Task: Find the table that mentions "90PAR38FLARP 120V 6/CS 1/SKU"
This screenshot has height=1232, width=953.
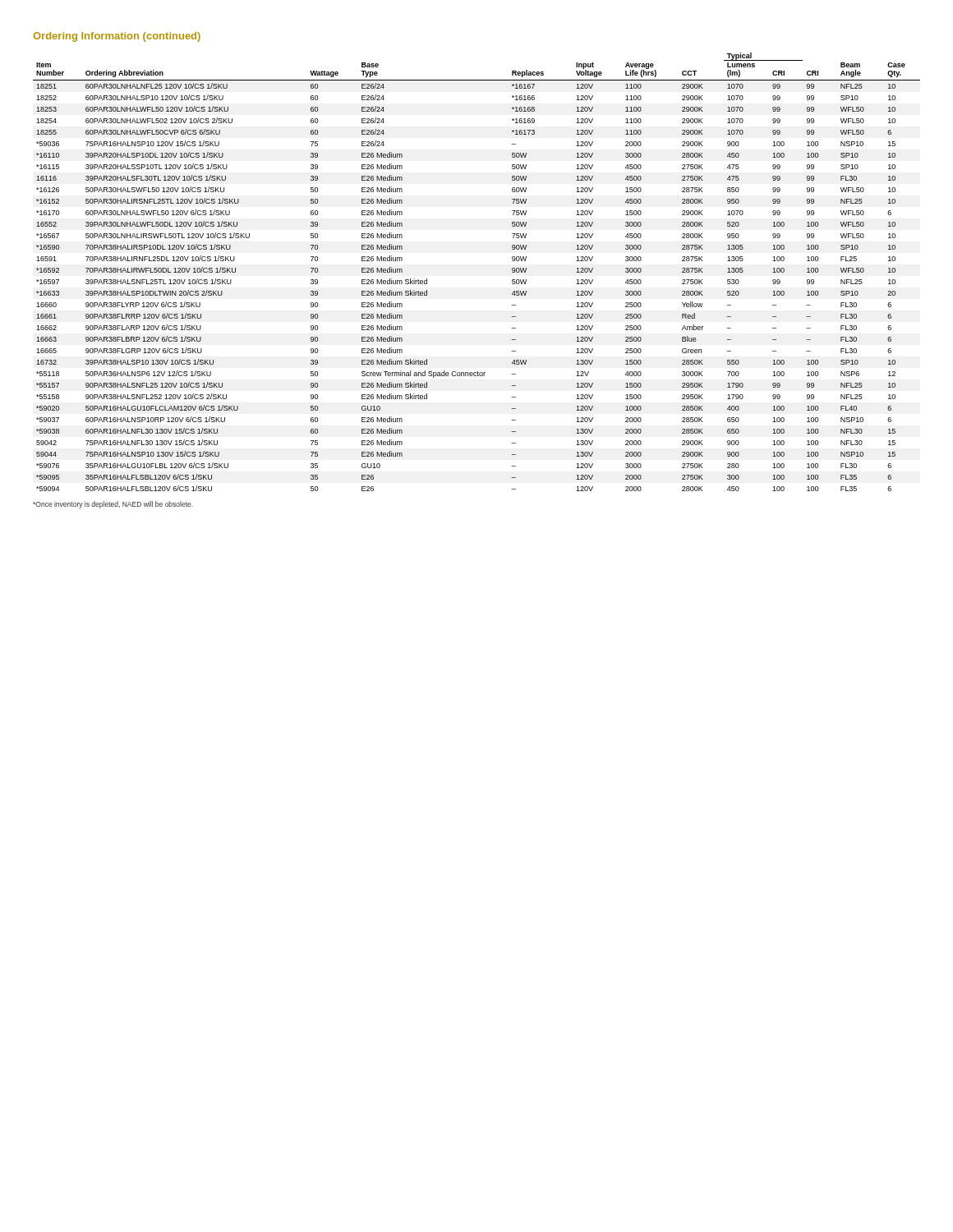Action: 476,272
